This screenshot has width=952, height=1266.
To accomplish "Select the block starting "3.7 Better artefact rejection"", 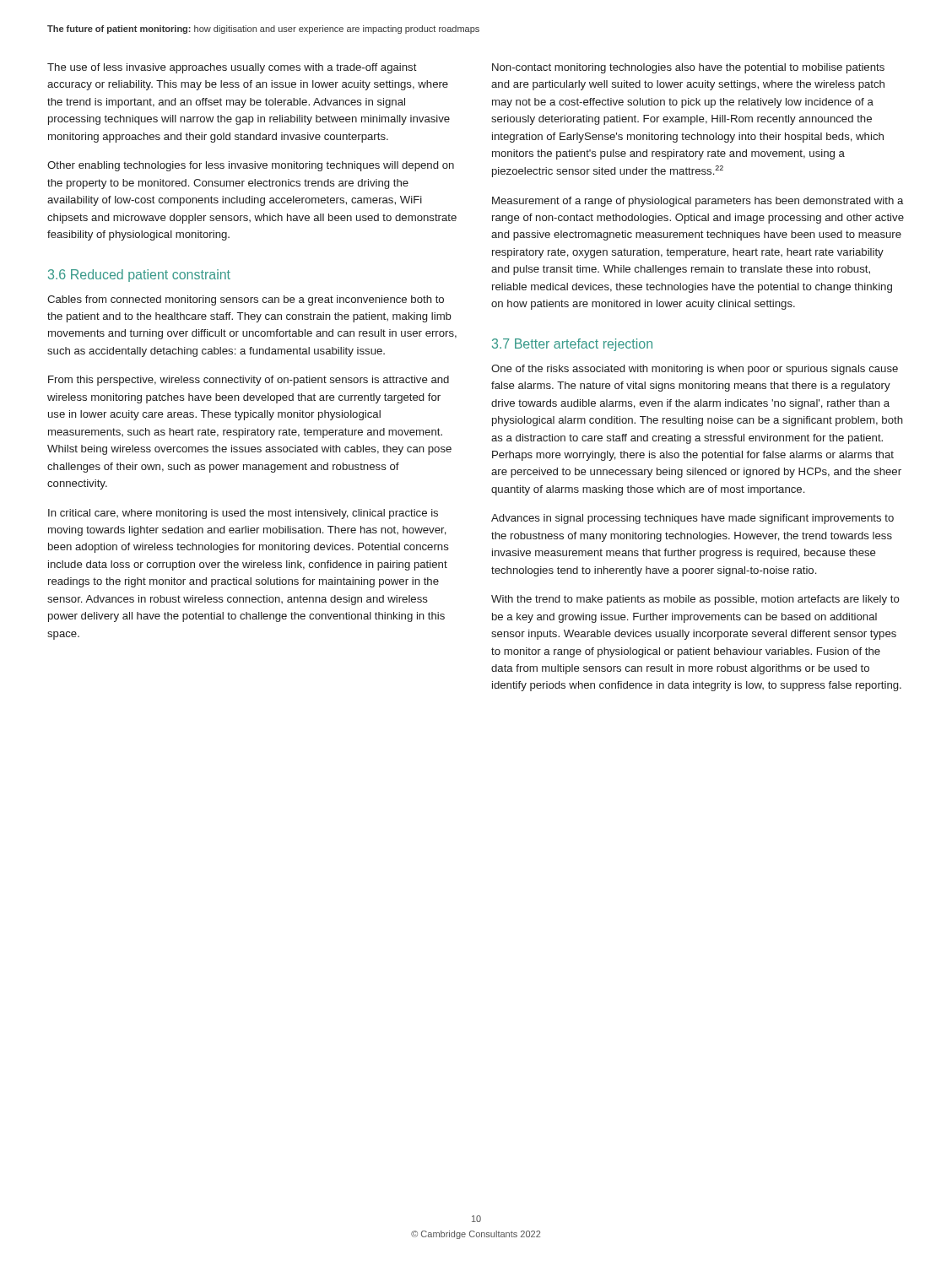I will [x=572, y=344].
